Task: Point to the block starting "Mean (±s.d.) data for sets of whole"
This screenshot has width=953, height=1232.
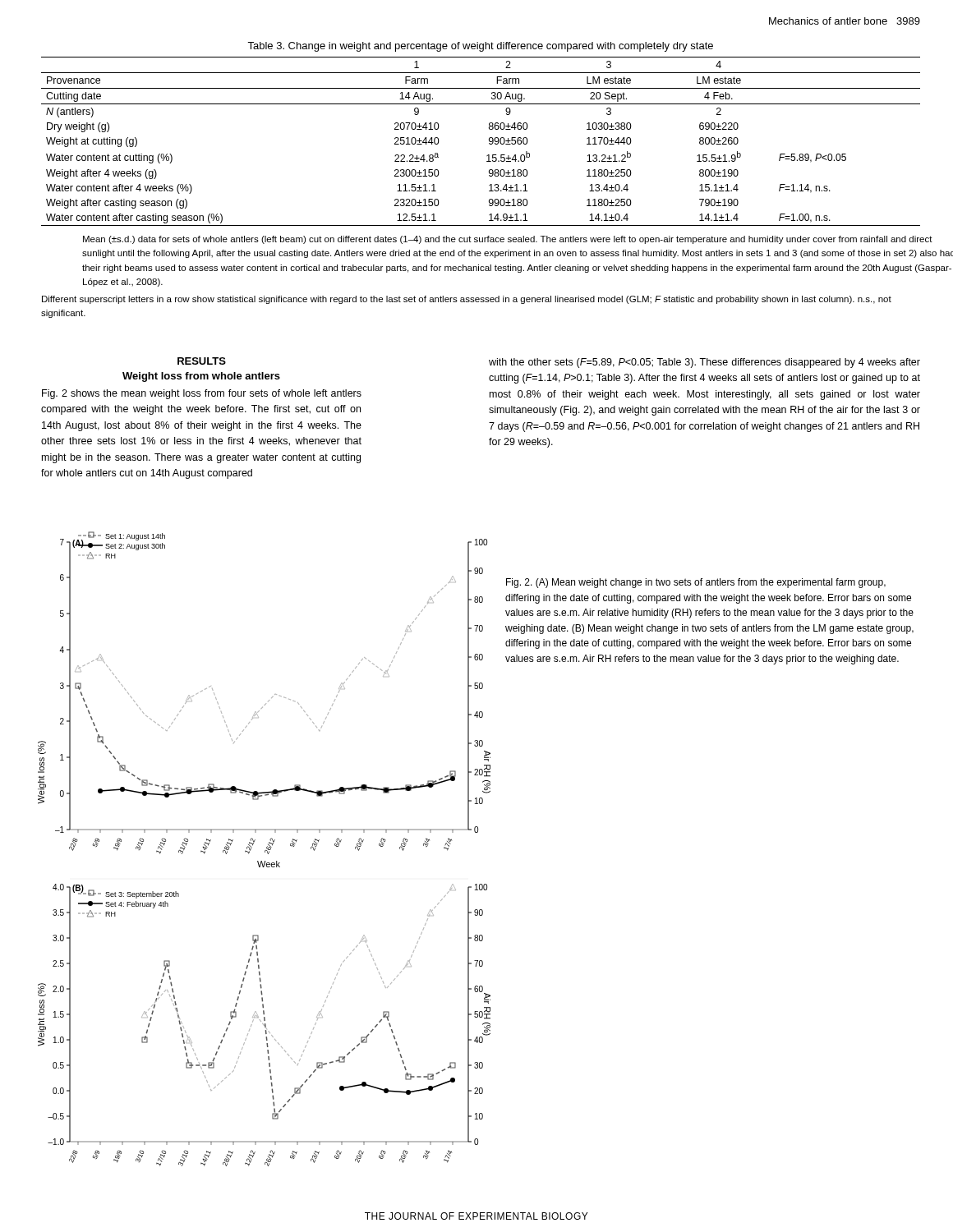Action: click(x=518, y=260)
